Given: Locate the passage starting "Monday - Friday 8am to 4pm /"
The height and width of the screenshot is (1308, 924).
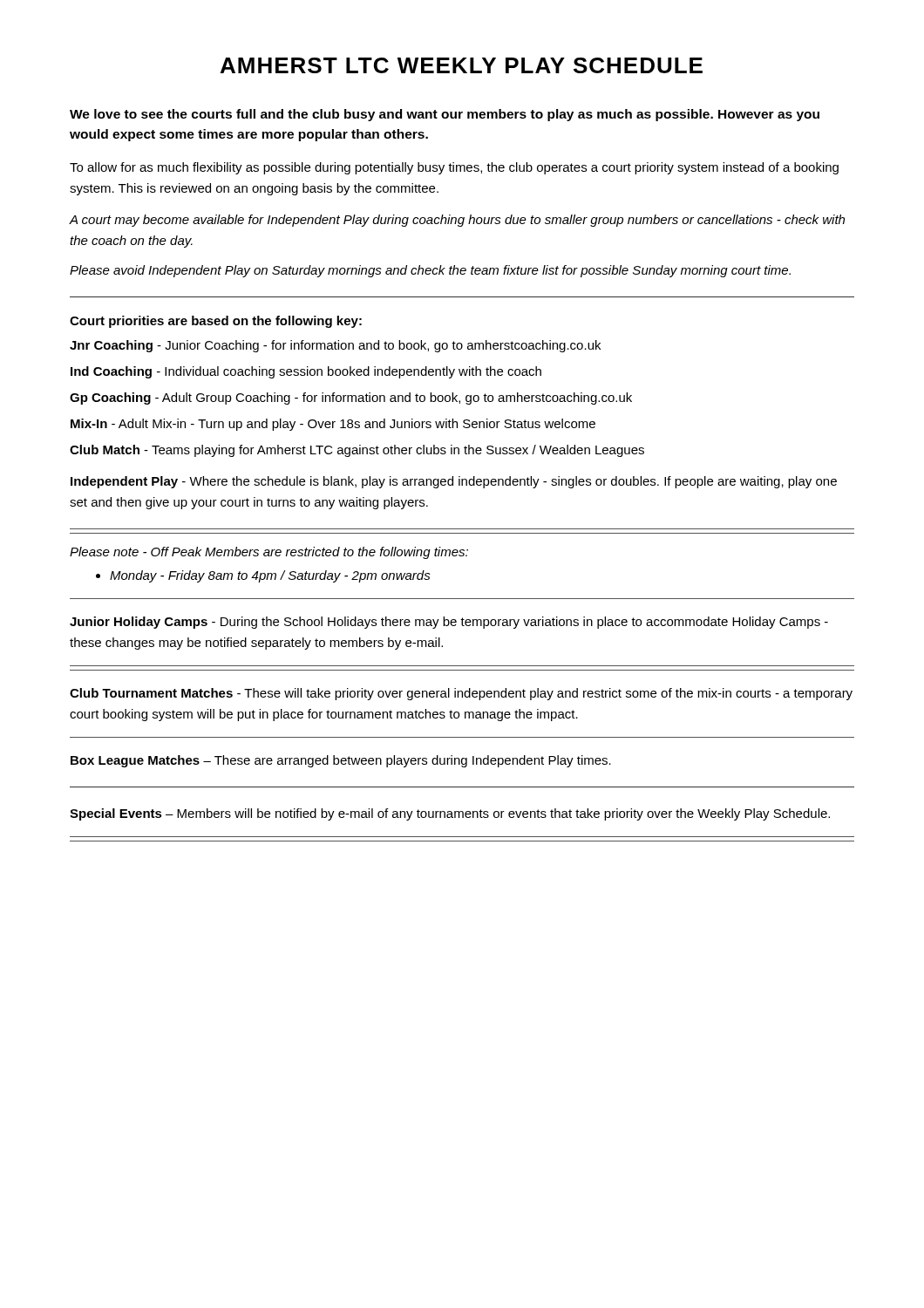Looking at the screenshot, I should click(x=270, y=575).
